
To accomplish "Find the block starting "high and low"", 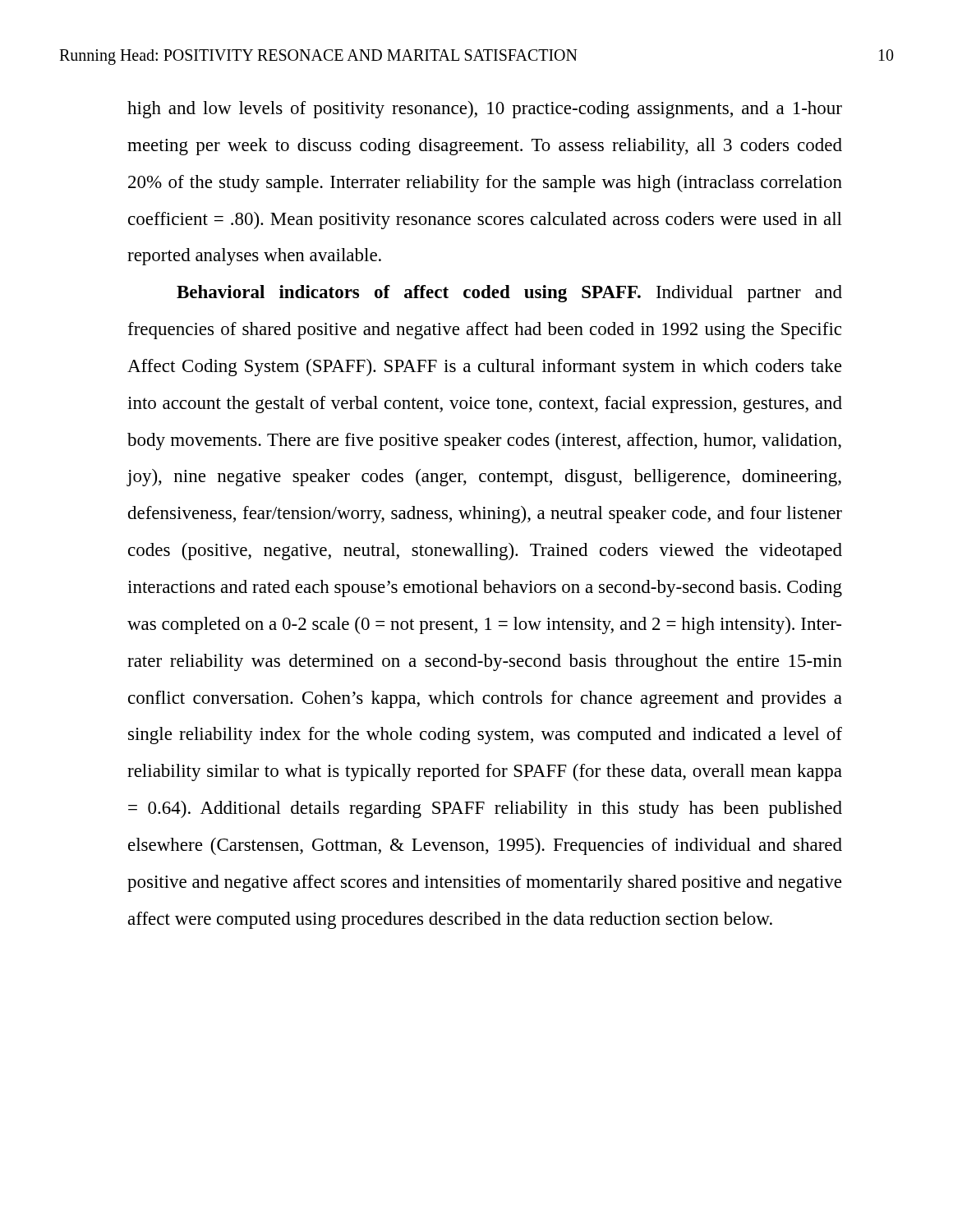I will [x=485, y=182].
